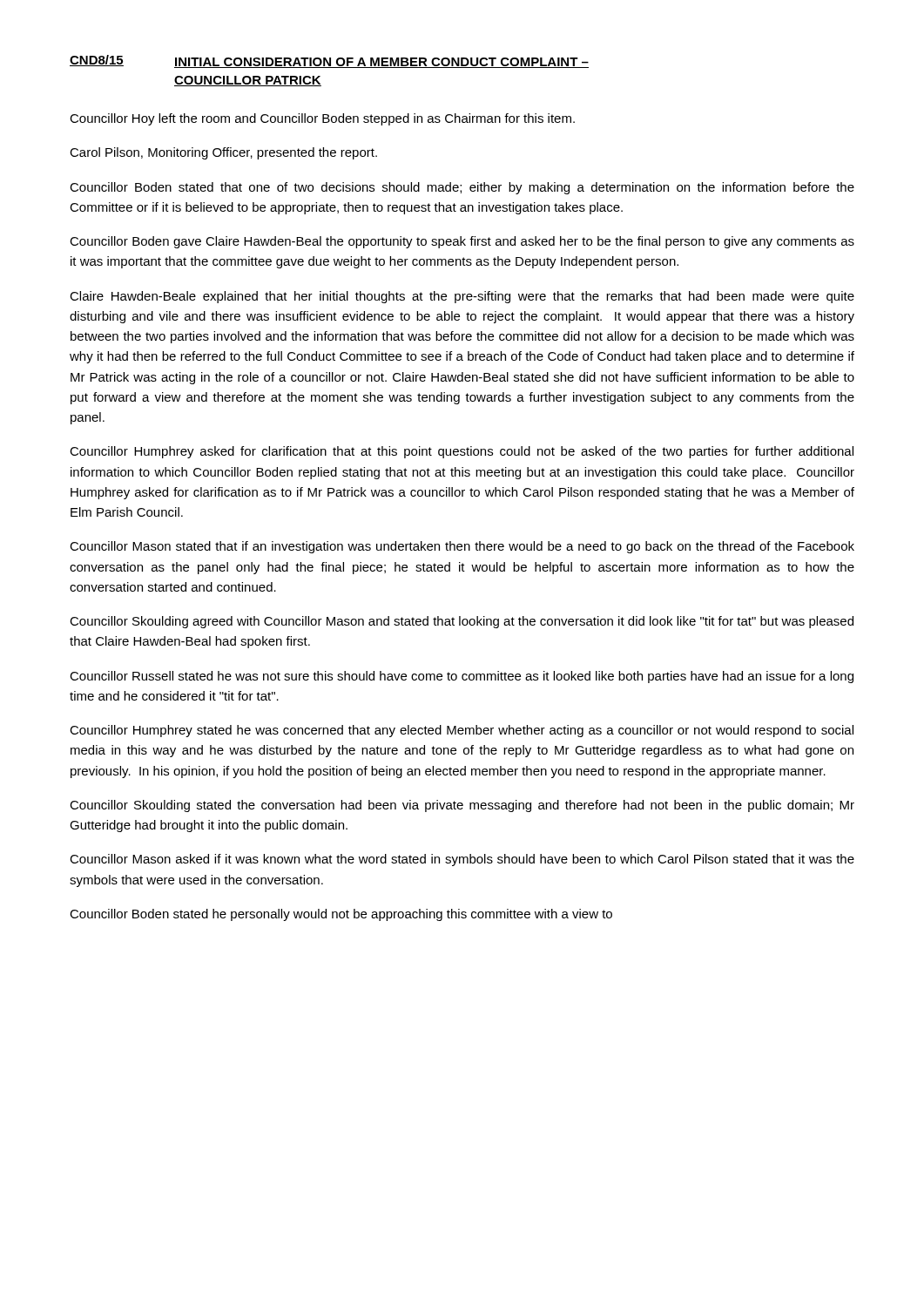Find the region starting "Councillor Skoulding stated the"

[x=462, y=815]
